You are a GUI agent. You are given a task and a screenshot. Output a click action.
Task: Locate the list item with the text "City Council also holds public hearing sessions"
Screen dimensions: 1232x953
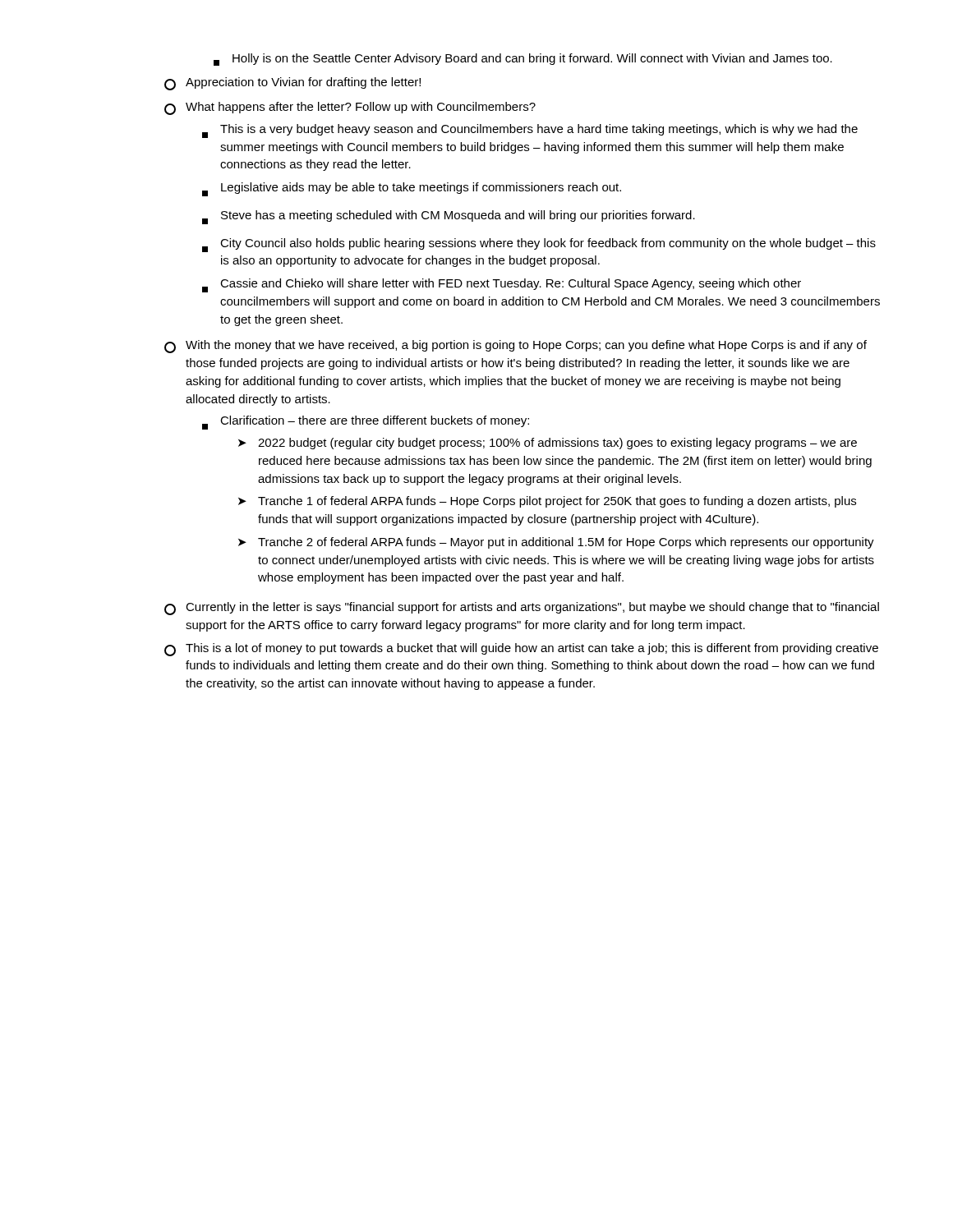pyautogui.click(x=545, y=252)
